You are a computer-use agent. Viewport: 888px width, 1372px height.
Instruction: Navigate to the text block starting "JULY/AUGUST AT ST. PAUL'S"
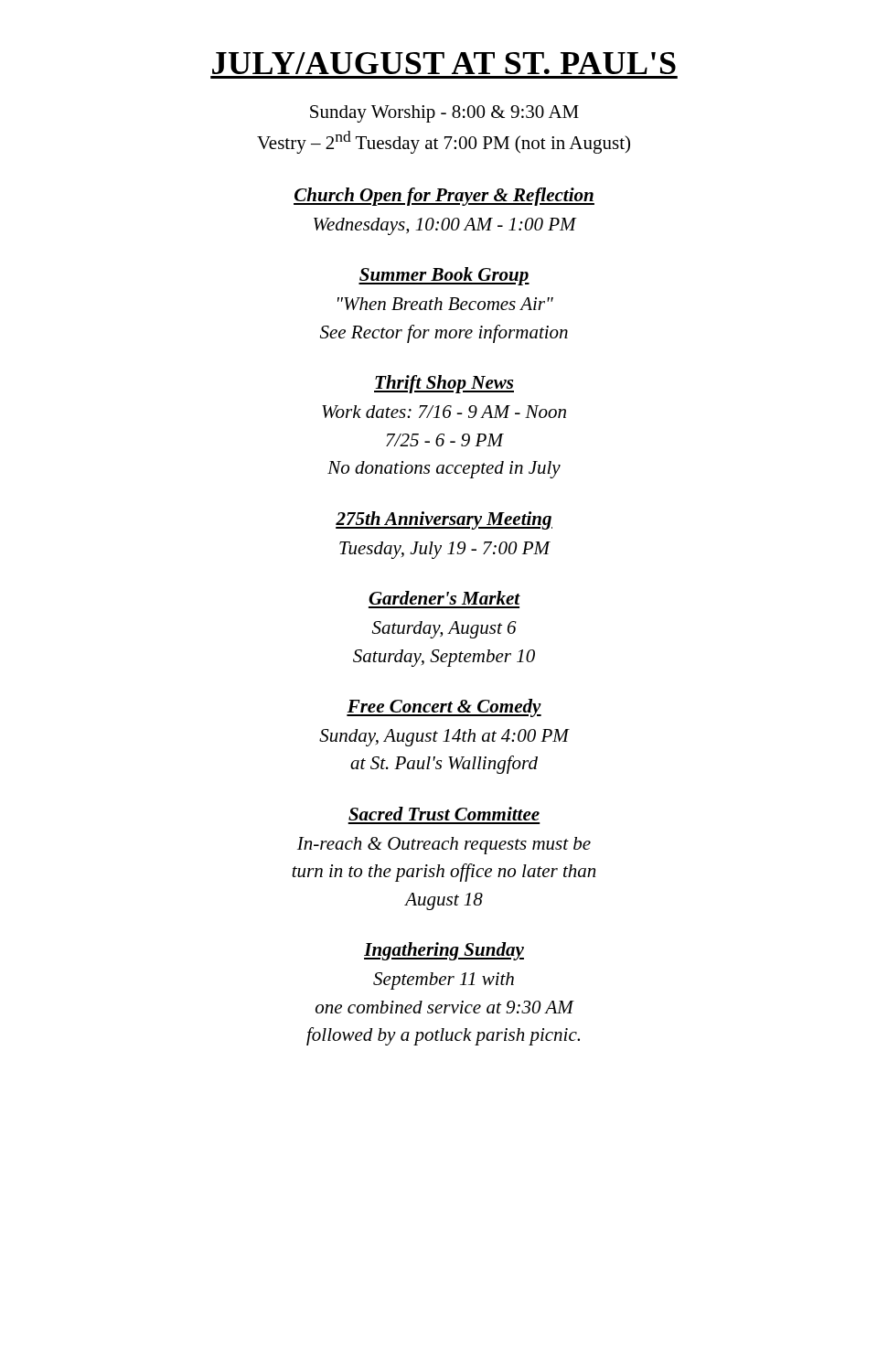point(444,63)
